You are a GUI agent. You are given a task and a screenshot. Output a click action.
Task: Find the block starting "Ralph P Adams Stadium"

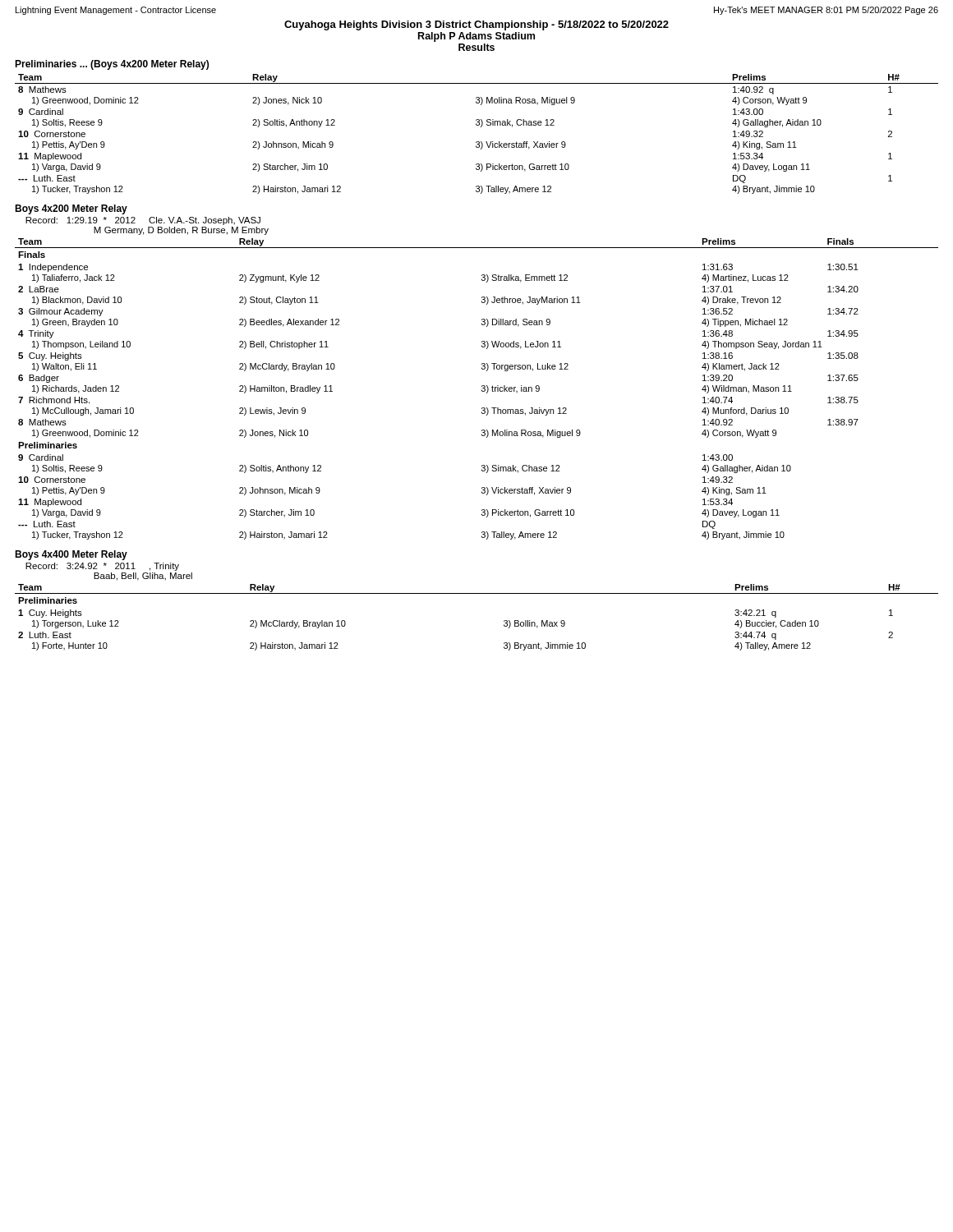476,36
